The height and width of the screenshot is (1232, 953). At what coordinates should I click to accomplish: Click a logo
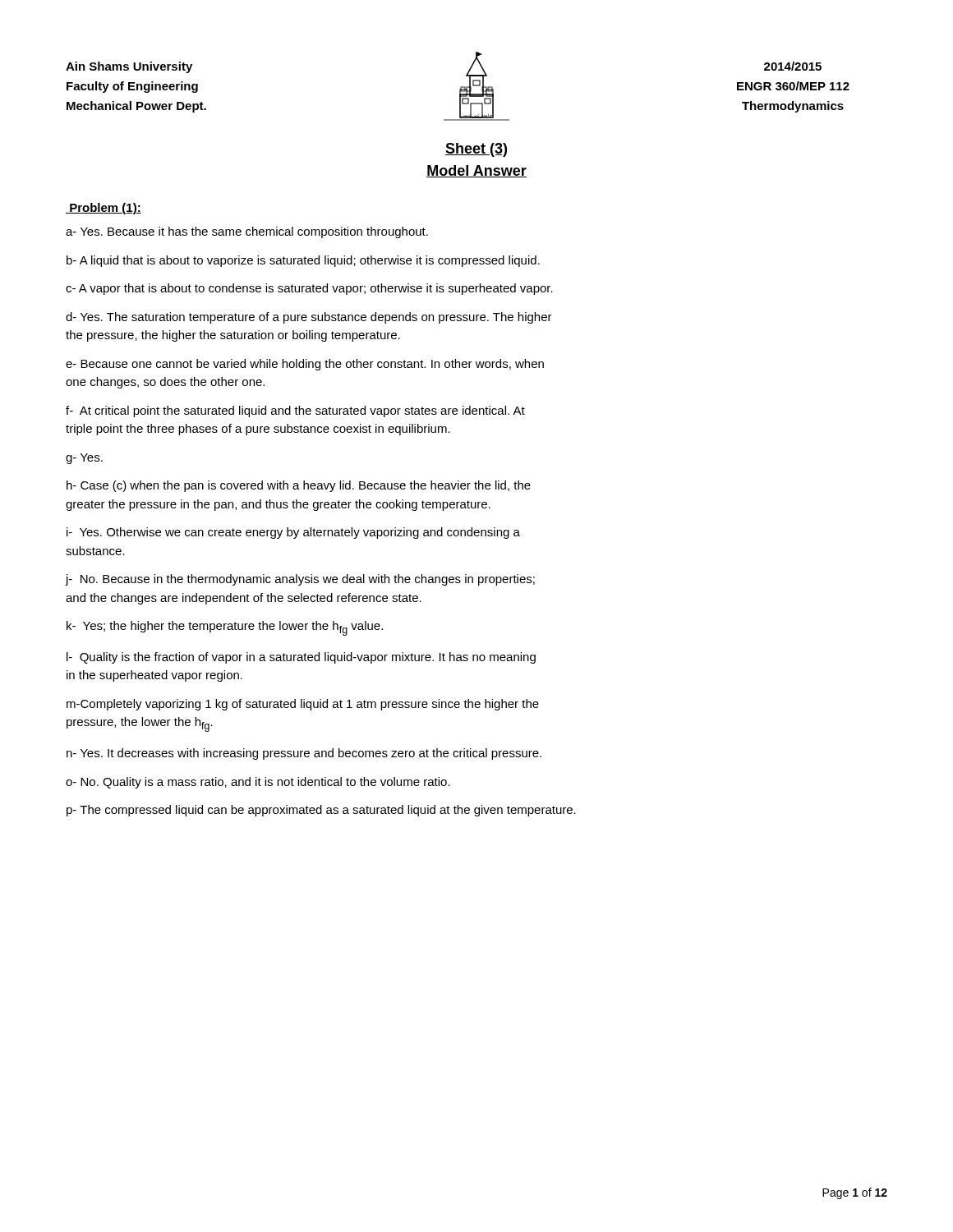pos(476,86)
